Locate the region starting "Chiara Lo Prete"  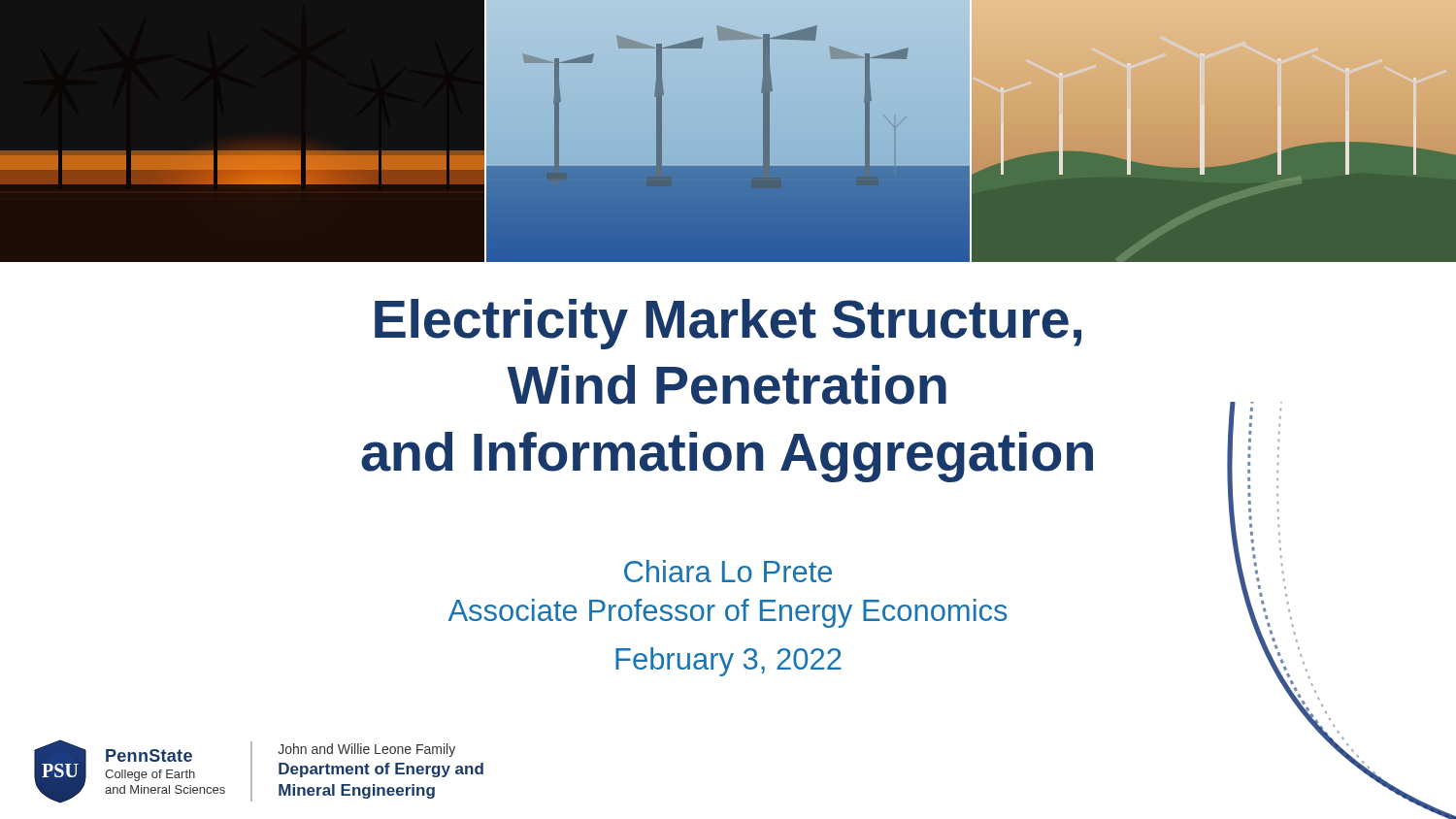click(x=728, y=572)
